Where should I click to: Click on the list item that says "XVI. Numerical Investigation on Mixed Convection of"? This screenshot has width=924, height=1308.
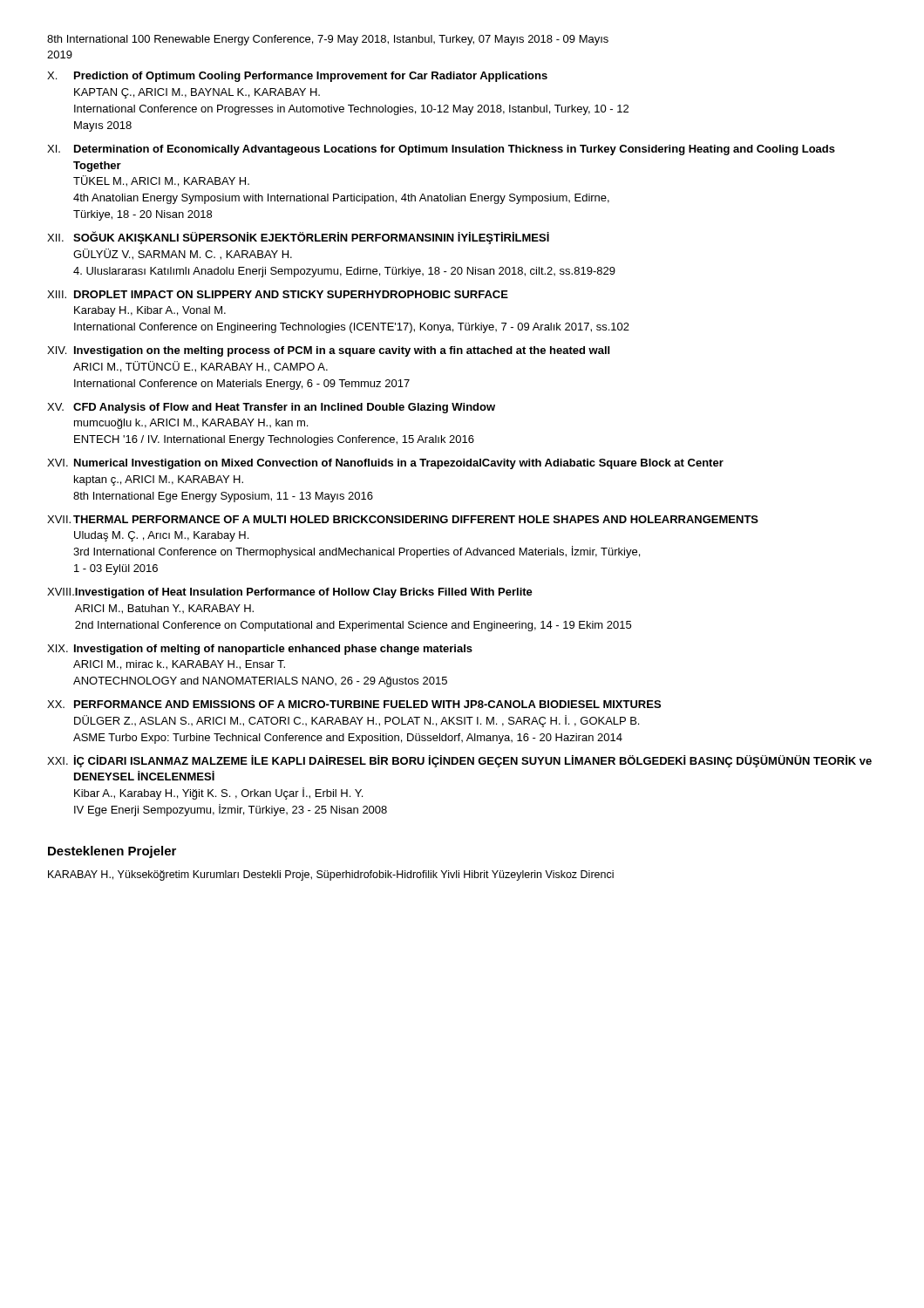click(385, 464)
